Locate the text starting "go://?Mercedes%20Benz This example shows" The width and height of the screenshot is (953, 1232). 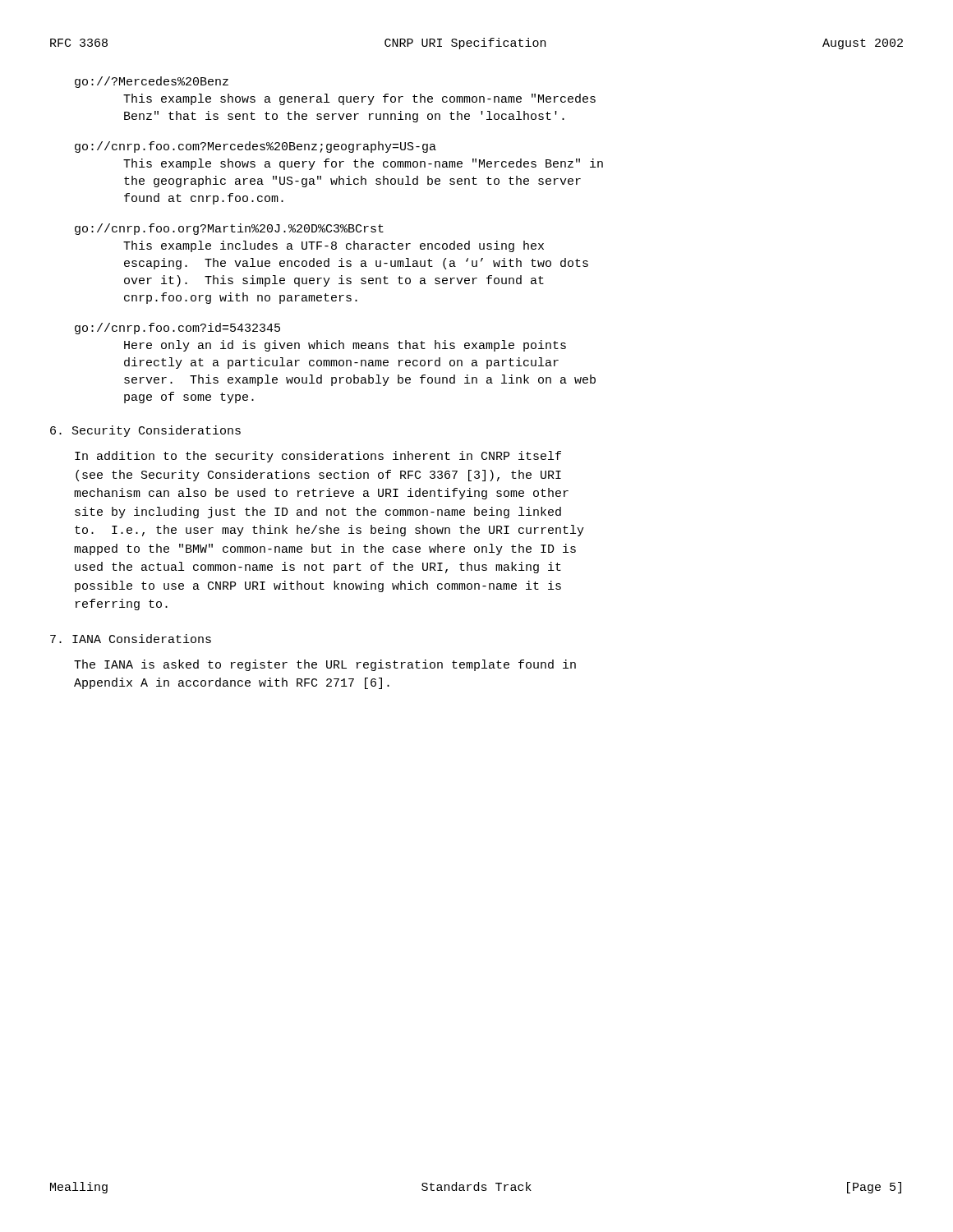(489, 100)
